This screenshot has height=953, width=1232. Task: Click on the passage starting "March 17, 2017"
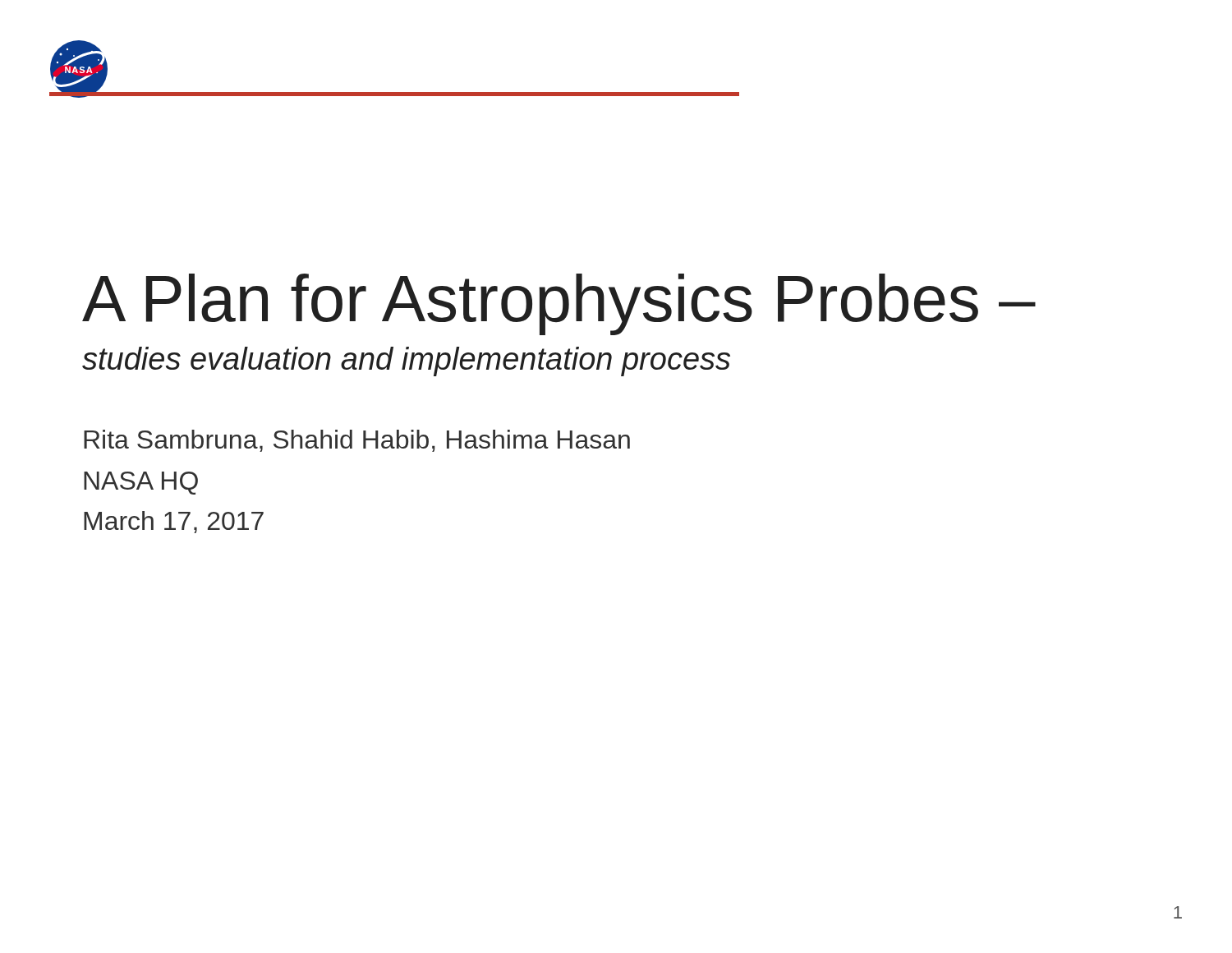pos(173,521)
